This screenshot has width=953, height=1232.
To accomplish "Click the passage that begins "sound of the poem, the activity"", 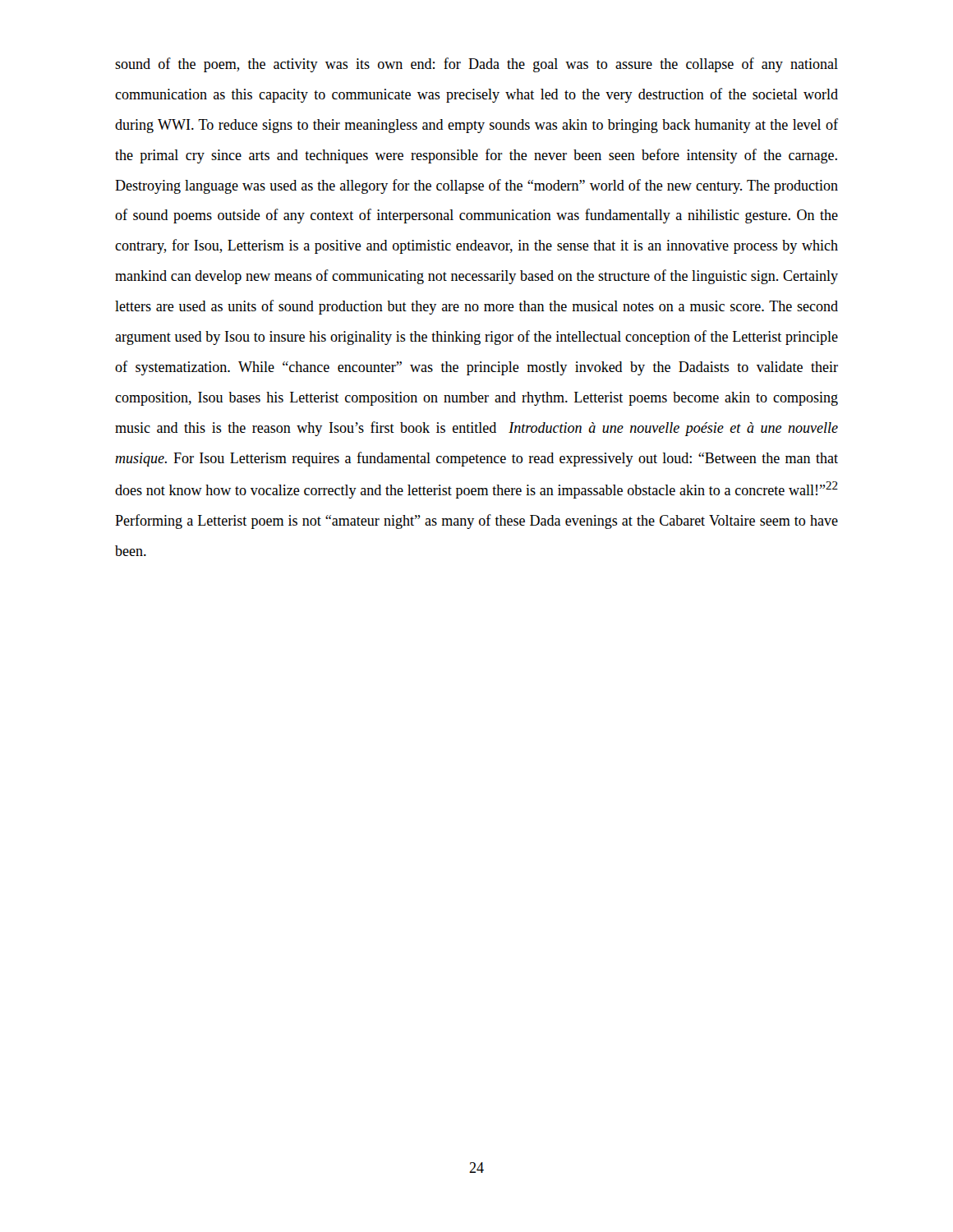I will click(x=476, y=308).
